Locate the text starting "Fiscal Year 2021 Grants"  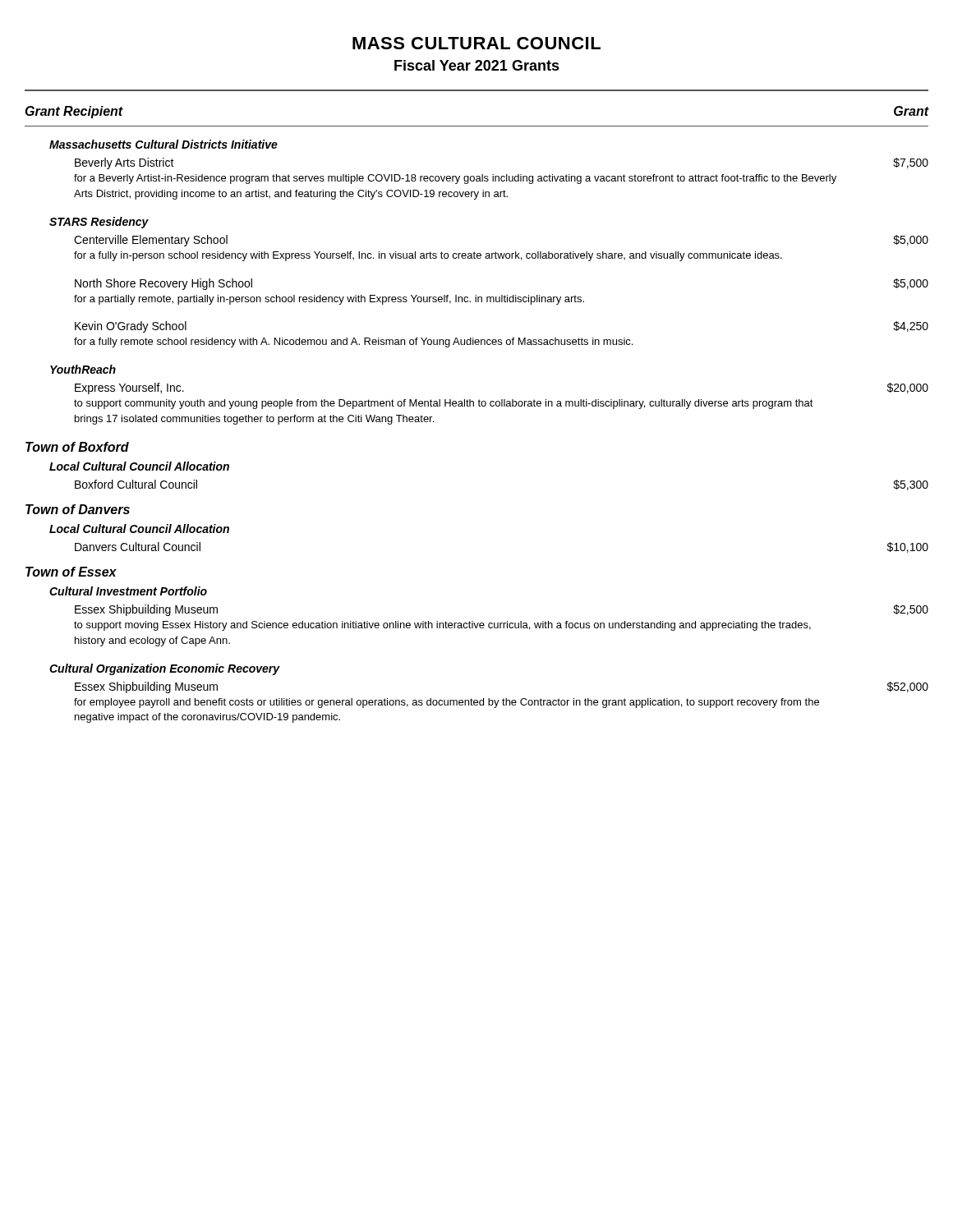click(476, 66)
